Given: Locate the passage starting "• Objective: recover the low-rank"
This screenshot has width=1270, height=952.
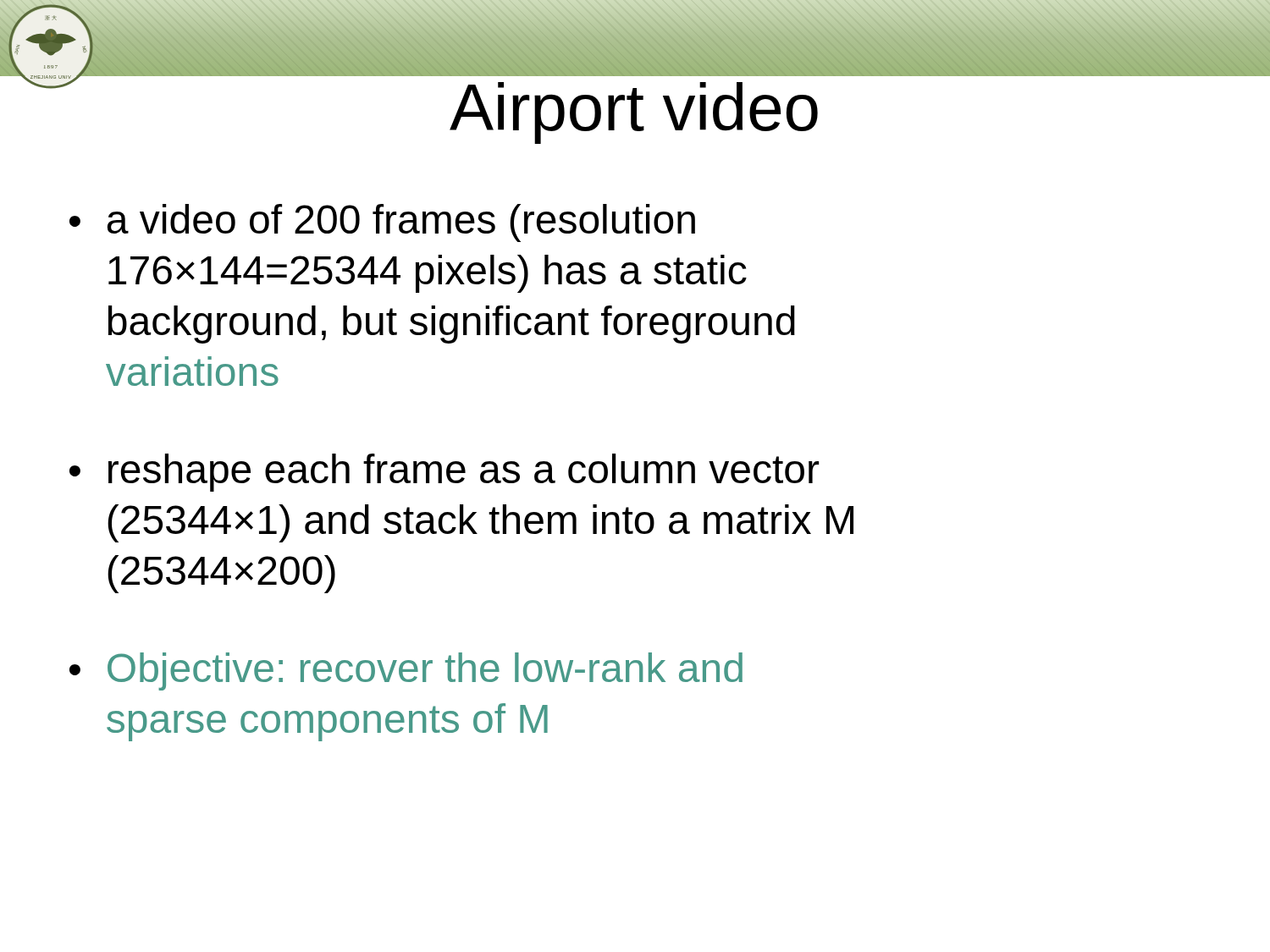Looking at the screenshot, I should click(406, 694).
